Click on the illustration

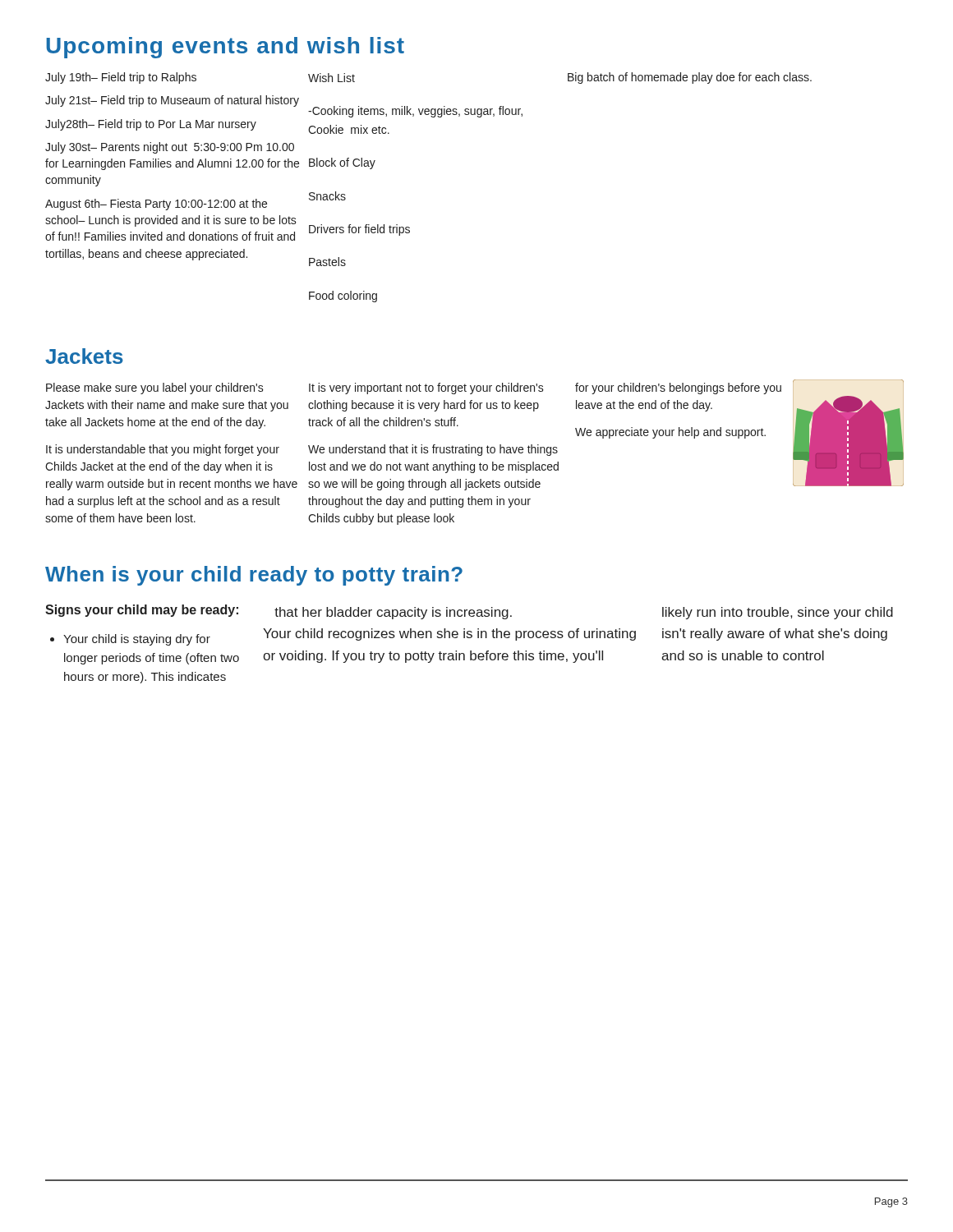point(850,433)
